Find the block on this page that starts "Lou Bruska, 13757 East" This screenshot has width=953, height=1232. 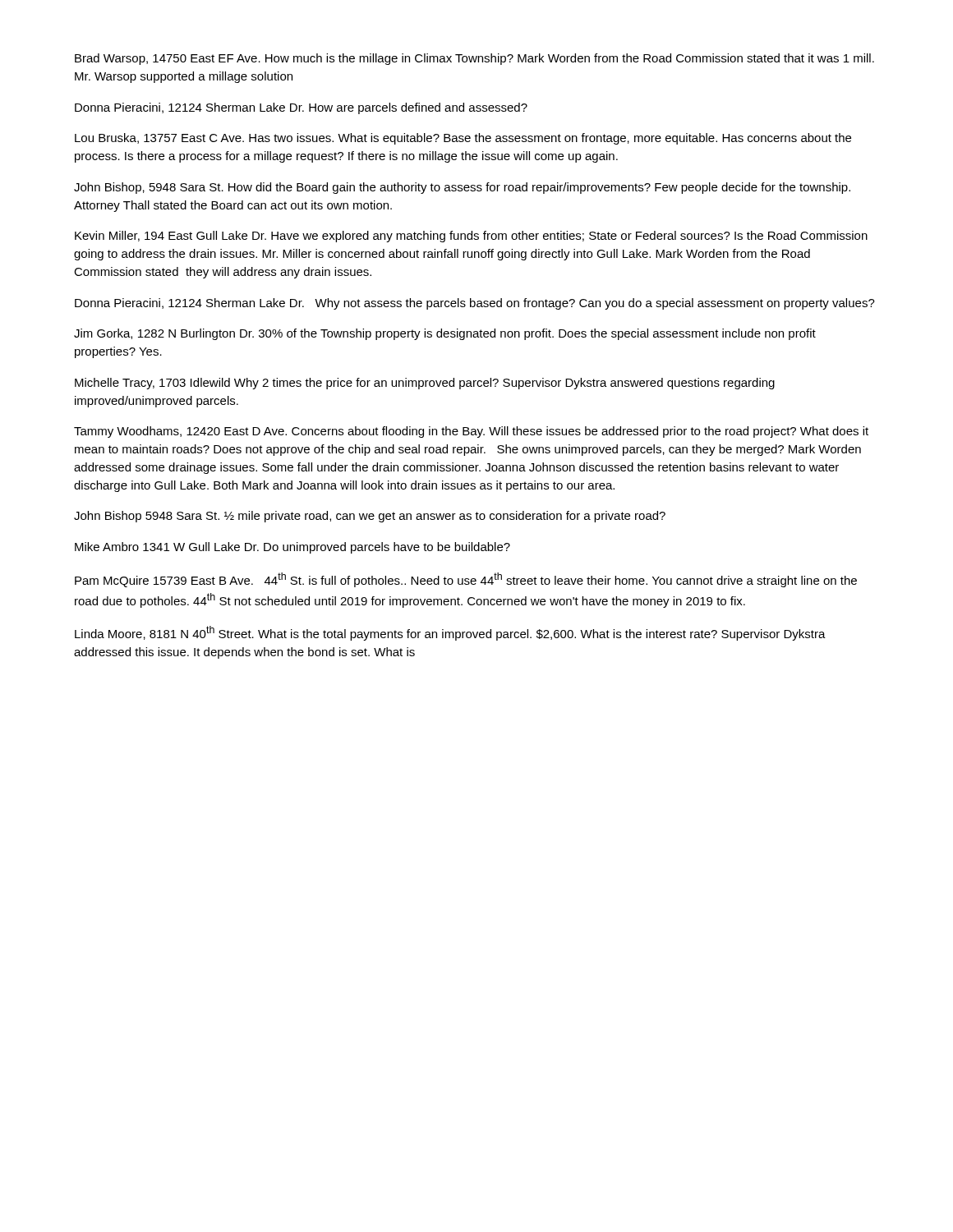pyautogui.click(x=463, y=147)
